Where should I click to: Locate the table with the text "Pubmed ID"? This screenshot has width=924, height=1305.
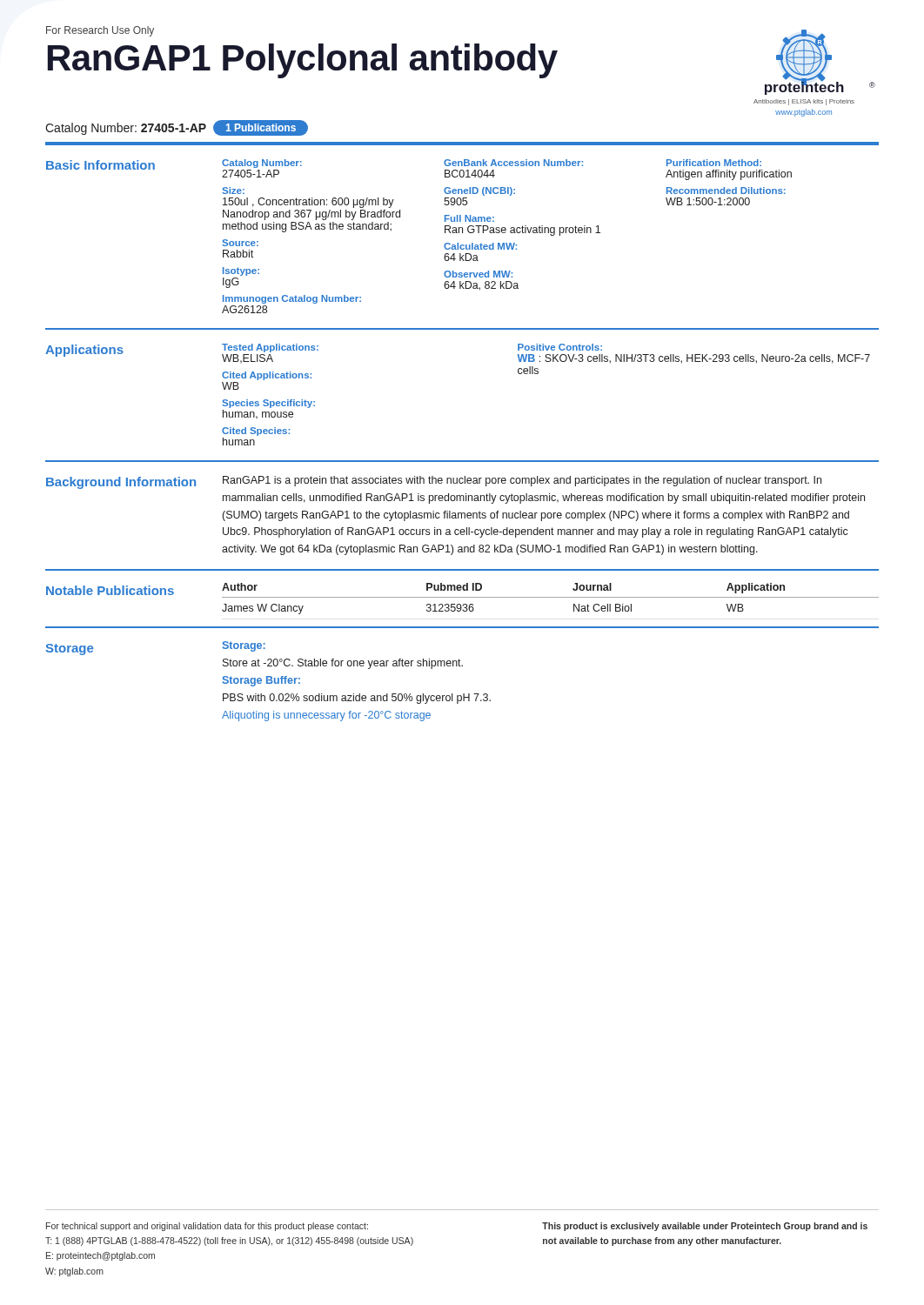pyautogui.click(x=542, y=598)
